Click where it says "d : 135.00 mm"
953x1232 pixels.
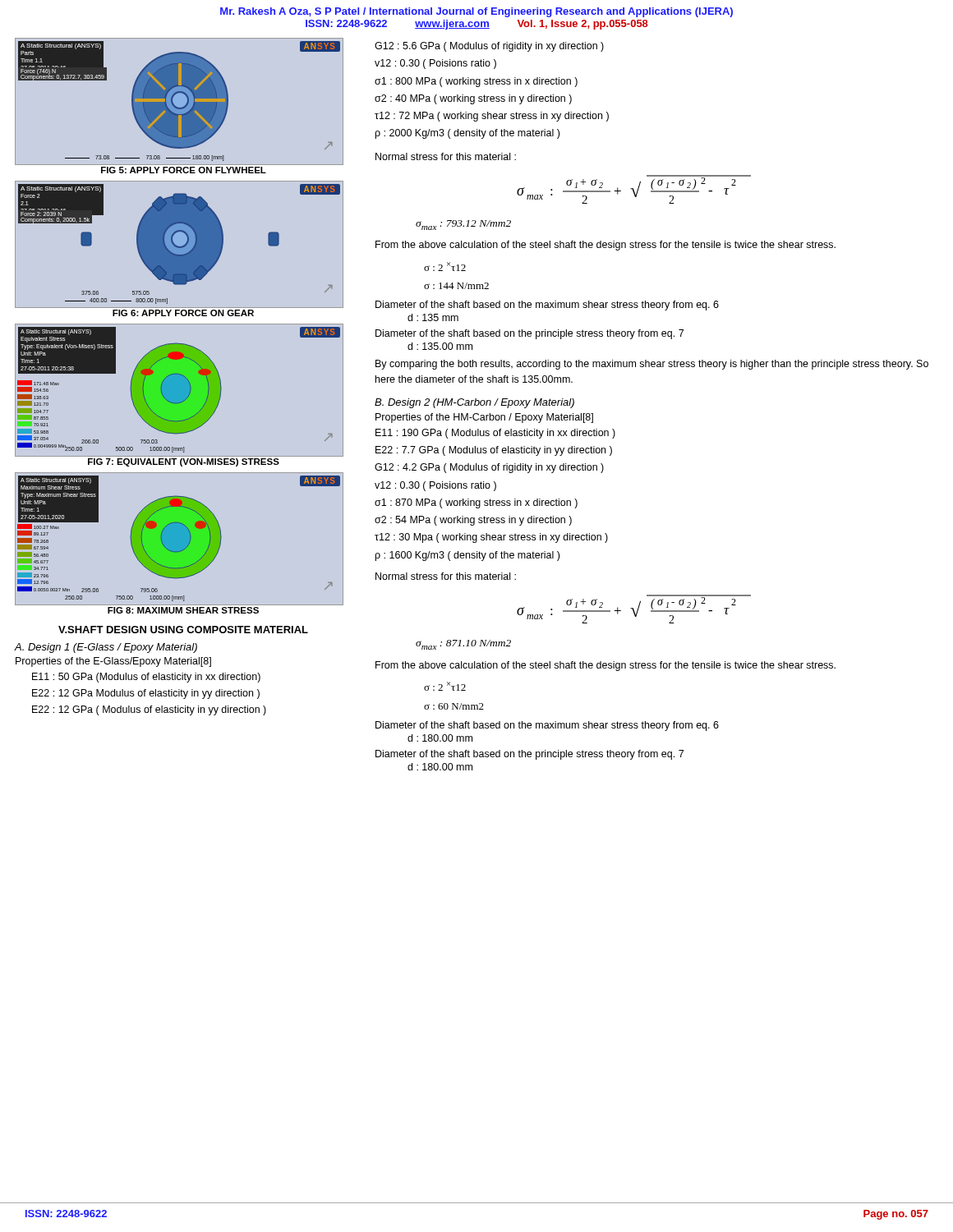click(440, 347)
